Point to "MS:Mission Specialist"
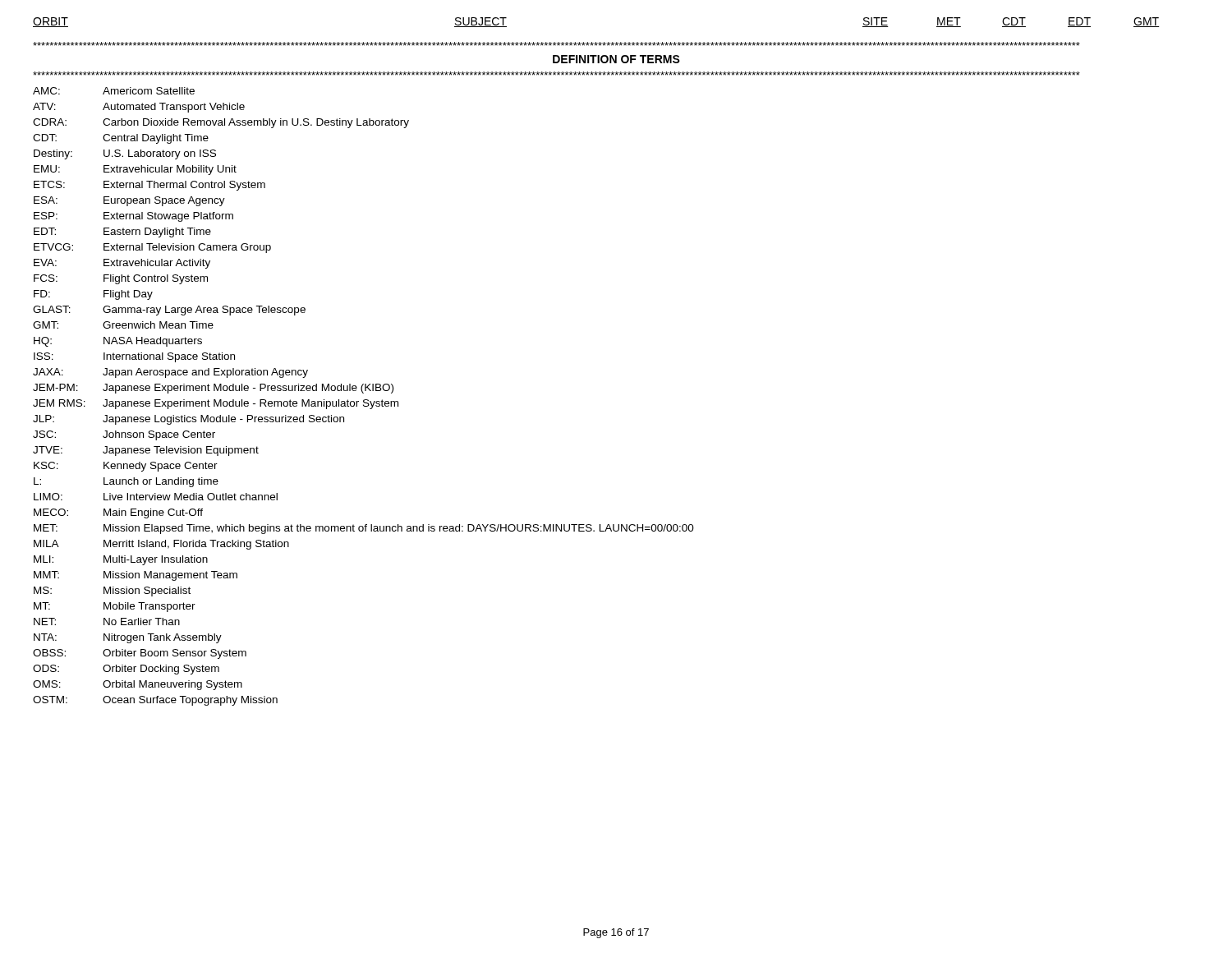 112,591
